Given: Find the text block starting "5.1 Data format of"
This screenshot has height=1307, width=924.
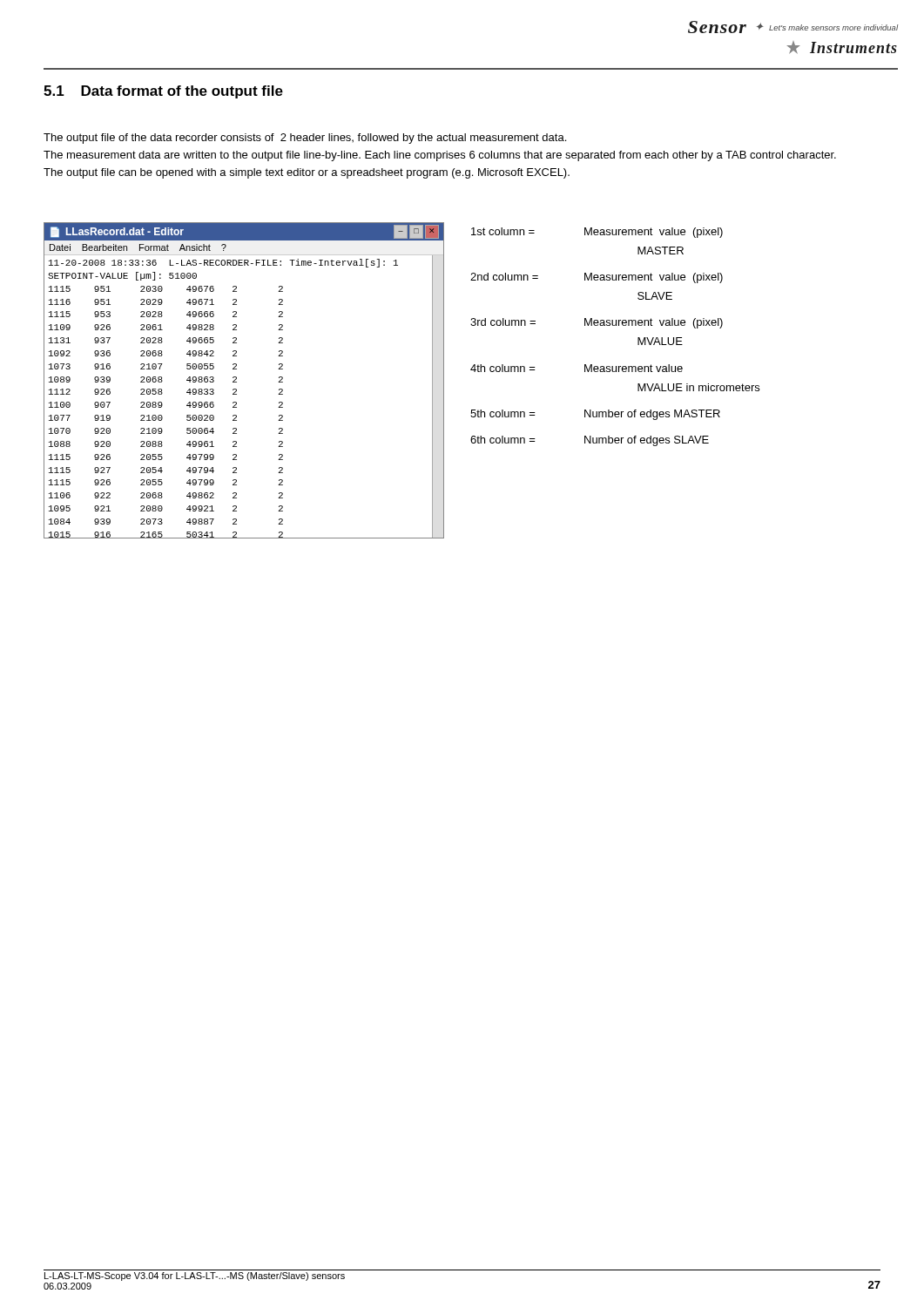Looking at the screenshot, I should tap(163, 91).
